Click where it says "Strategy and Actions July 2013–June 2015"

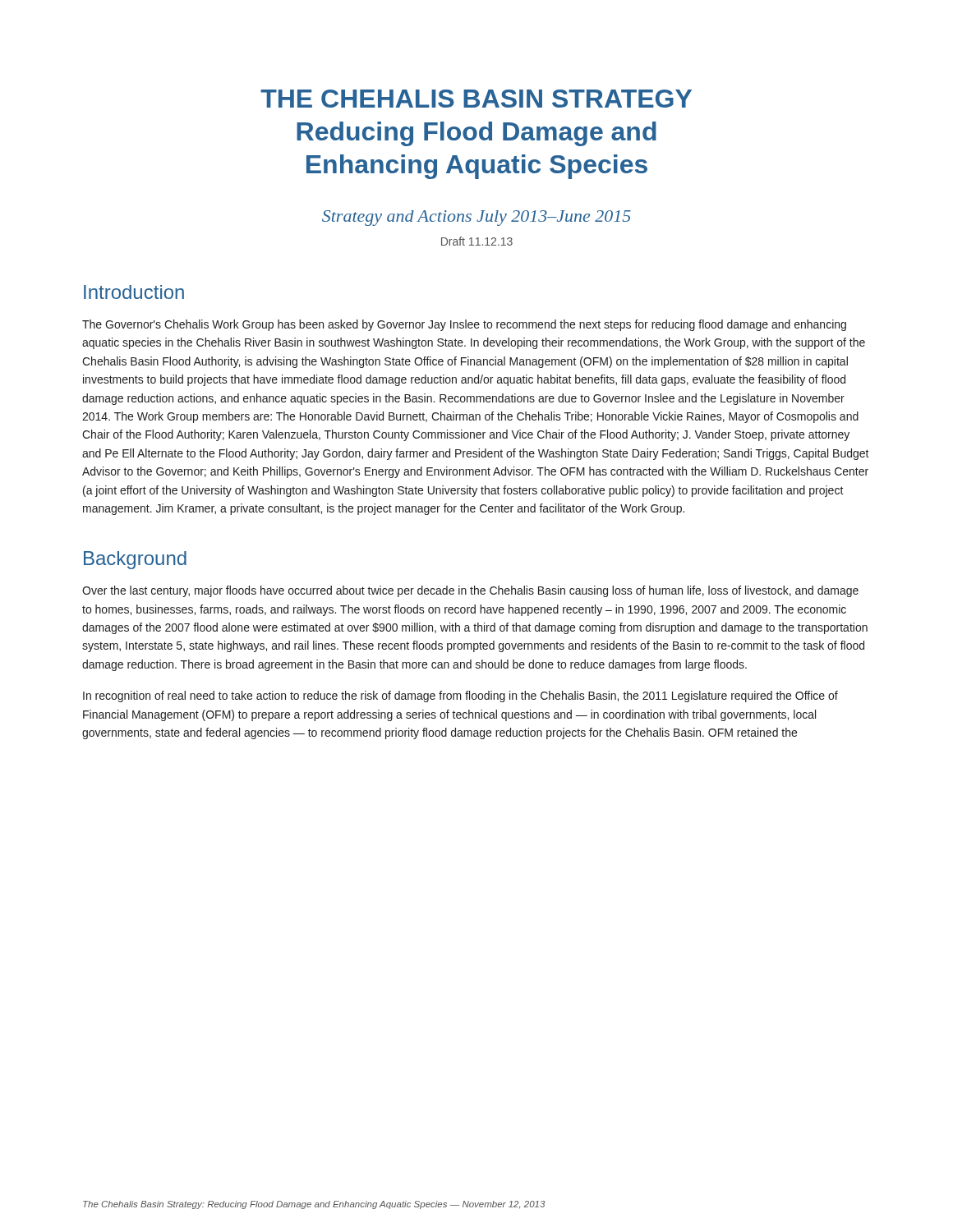tap(476, 216)
